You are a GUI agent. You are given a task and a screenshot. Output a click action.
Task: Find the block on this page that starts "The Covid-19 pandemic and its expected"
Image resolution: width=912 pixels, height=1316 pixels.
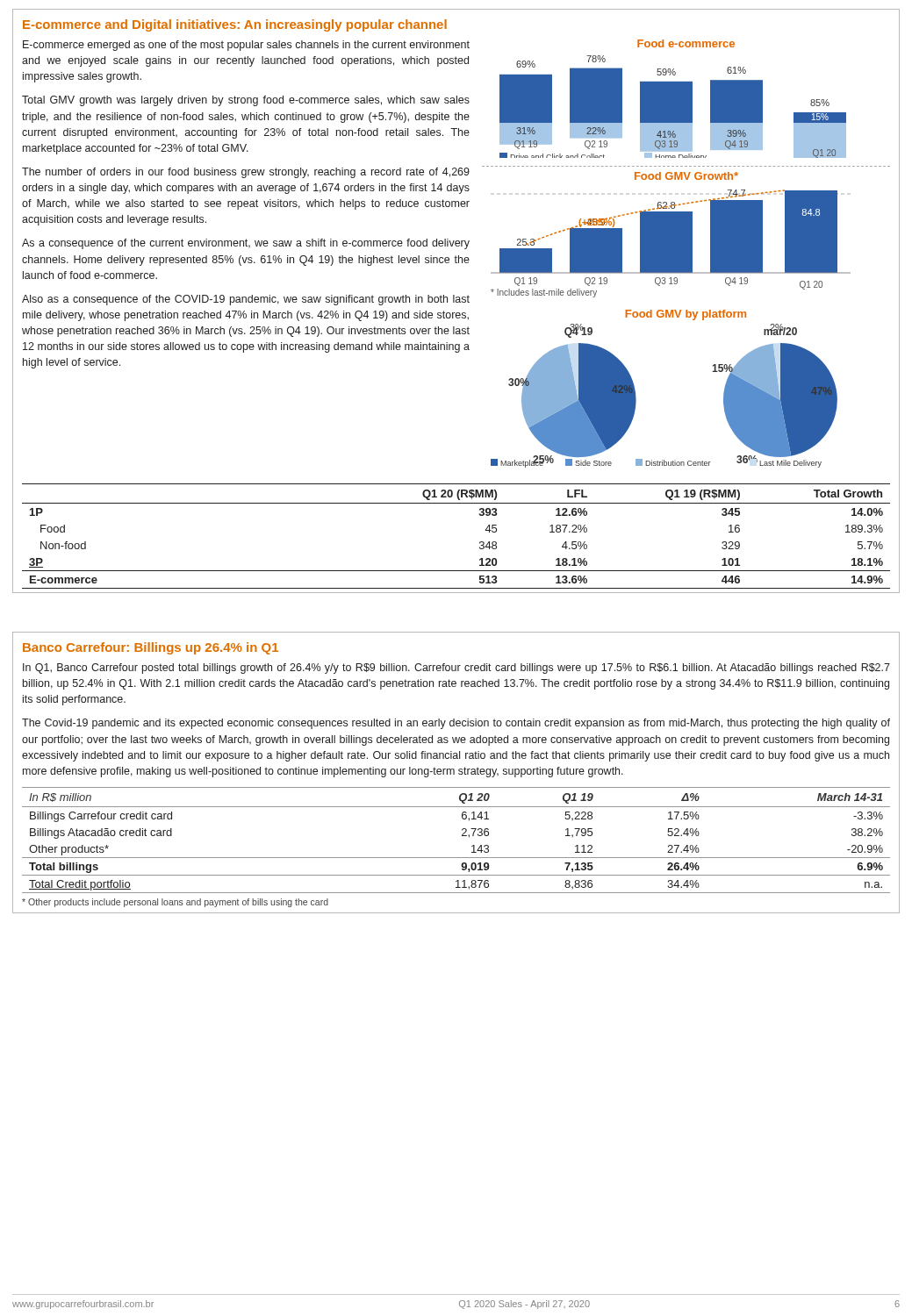pyautogui.click(x=456, y=747)
